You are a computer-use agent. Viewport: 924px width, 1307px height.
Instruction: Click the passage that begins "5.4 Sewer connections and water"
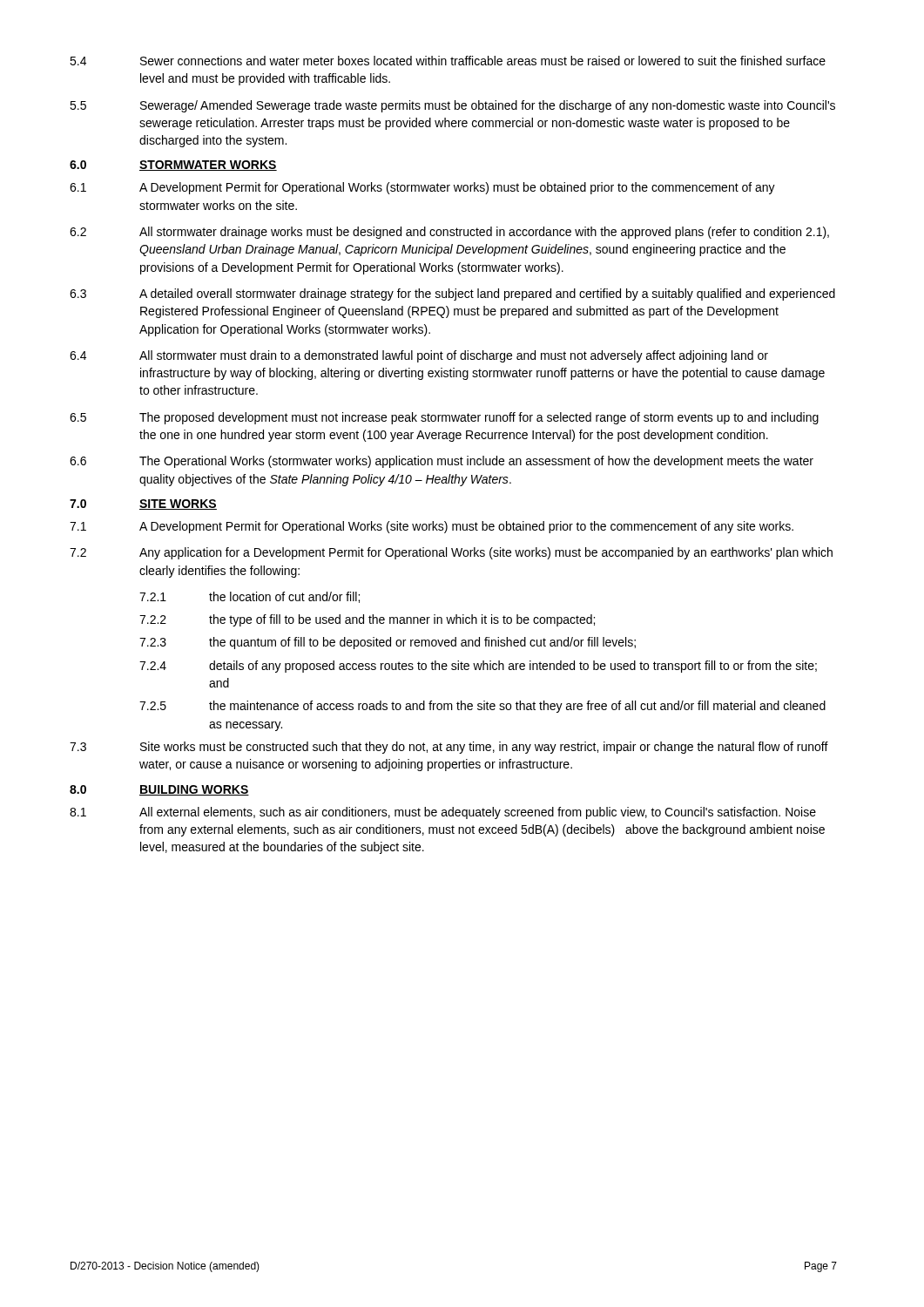click(x=453, y=70)
